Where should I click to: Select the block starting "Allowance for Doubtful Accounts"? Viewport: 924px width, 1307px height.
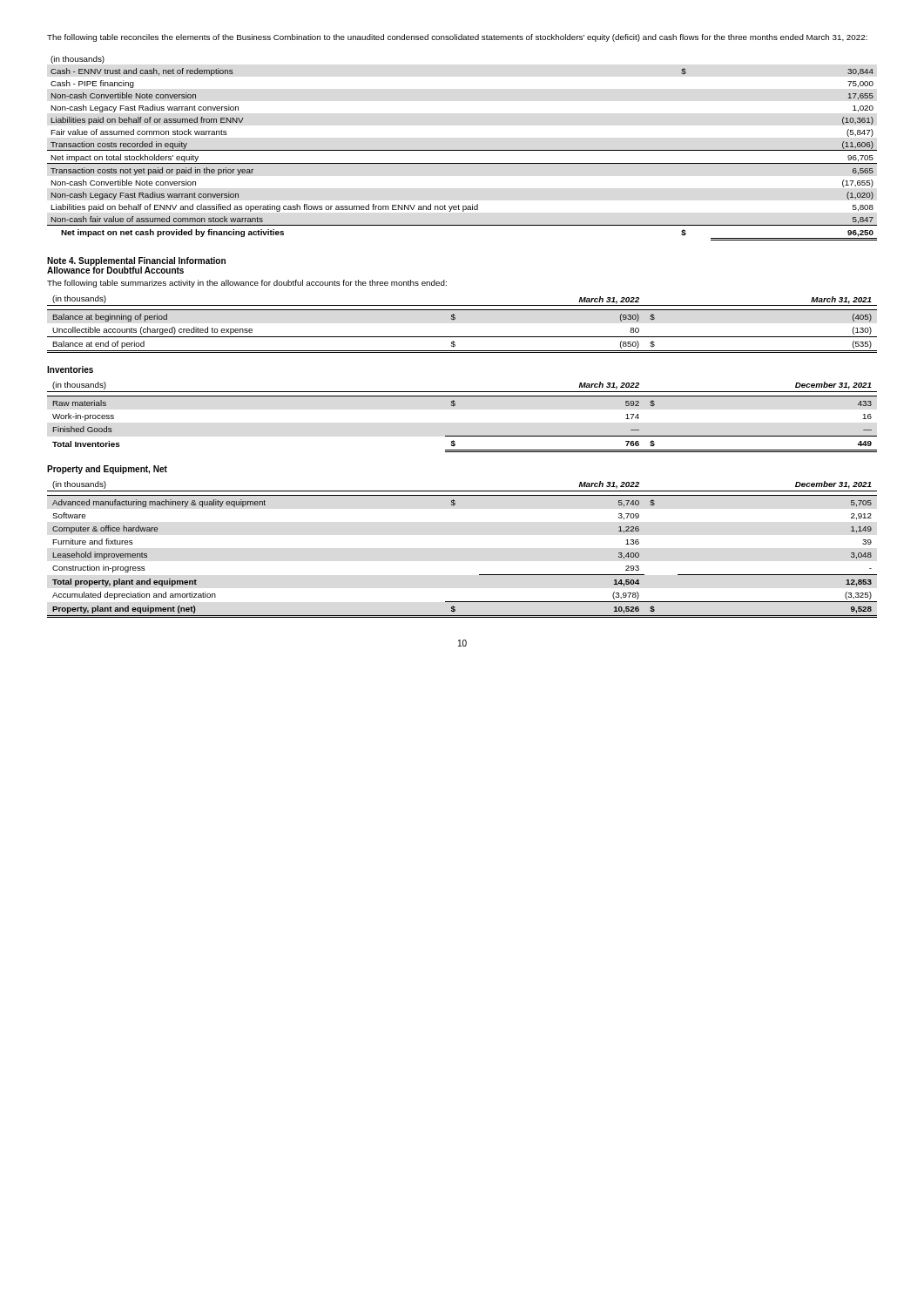(116, 271)
